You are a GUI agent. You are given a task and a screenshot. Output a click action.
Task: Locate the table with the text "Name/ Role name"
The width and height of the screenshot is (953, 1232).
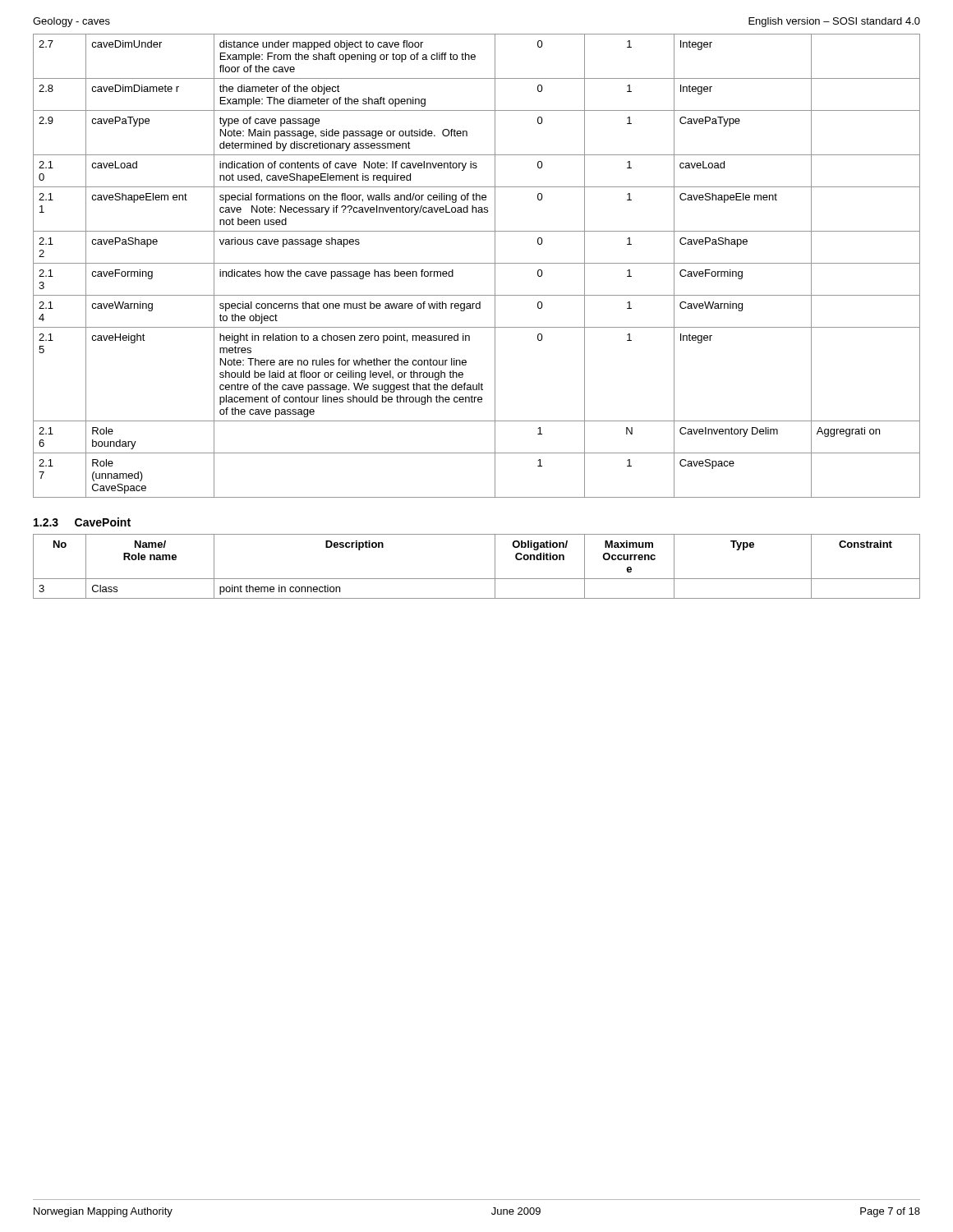pyautogui.click(x=476, y=566)
